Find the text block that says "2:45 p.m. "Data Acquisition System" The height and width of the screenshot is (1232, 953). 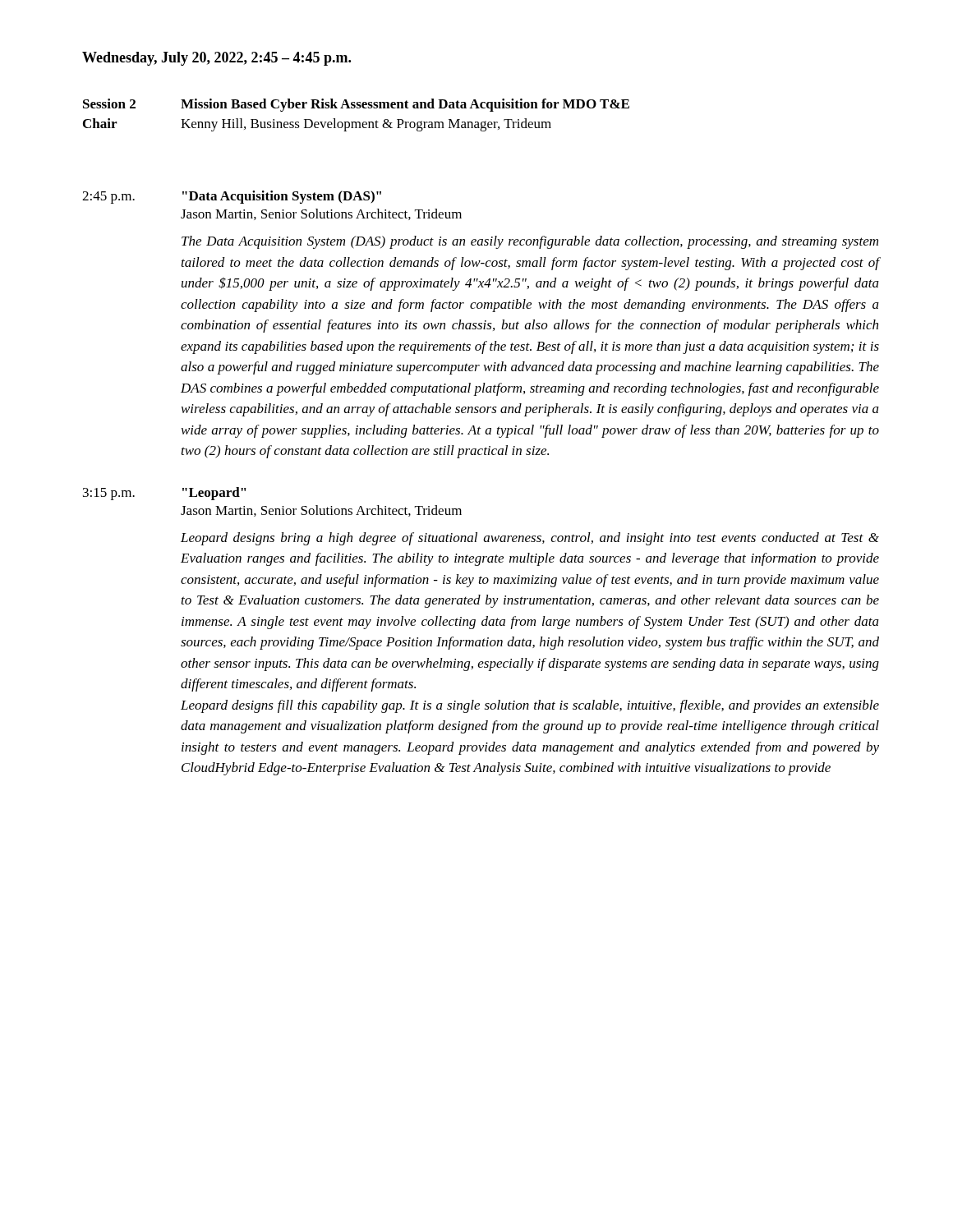pos(481,325)
